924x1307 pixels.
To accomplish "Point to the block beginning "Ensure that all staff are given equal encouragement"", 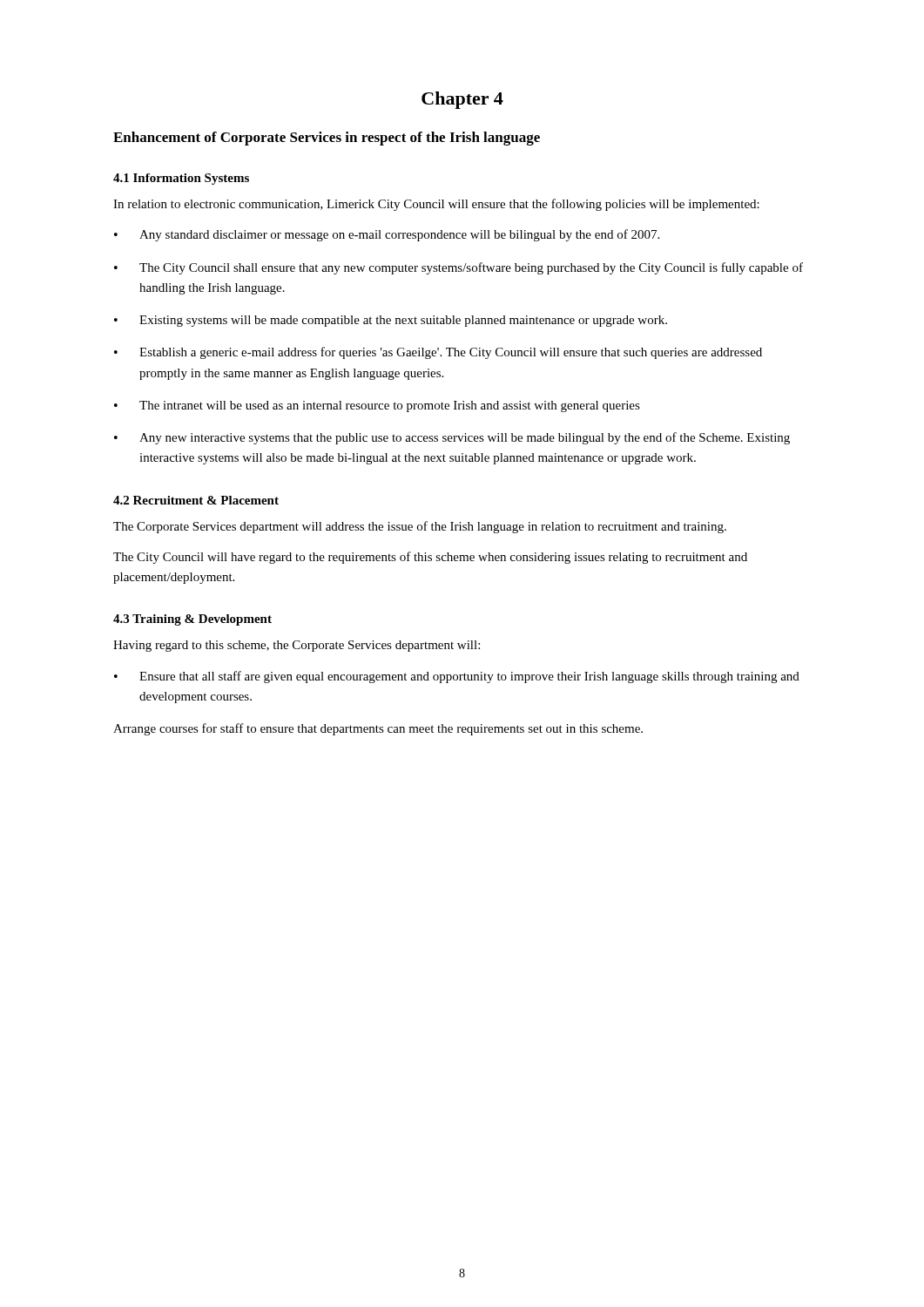I will 469,686.
